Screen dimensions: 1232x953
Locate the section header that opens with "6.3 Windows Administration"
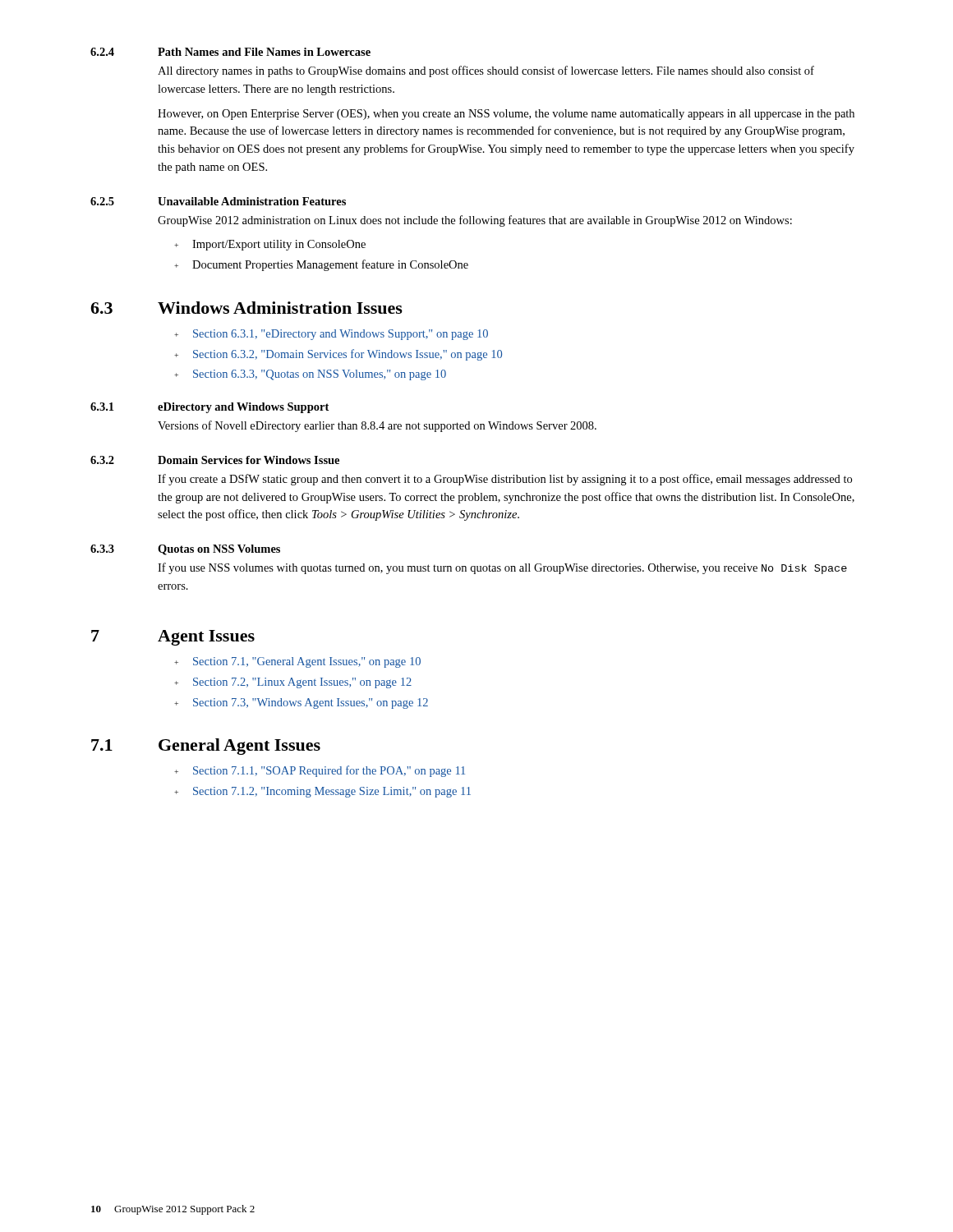tap(246, 308)
